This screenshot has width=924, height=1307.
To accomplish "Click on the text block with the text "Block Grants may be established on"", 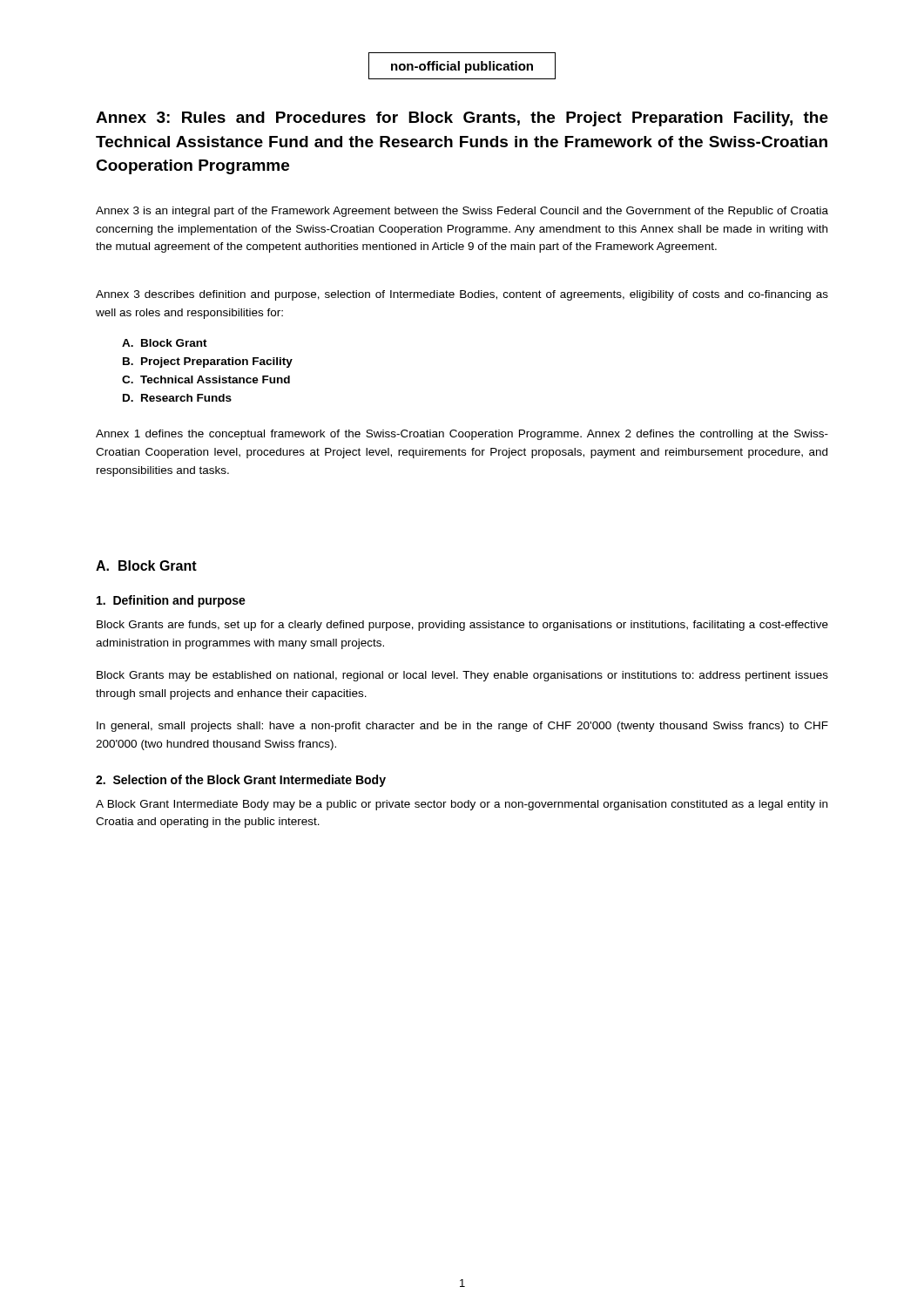I will (x=462, y=684).
